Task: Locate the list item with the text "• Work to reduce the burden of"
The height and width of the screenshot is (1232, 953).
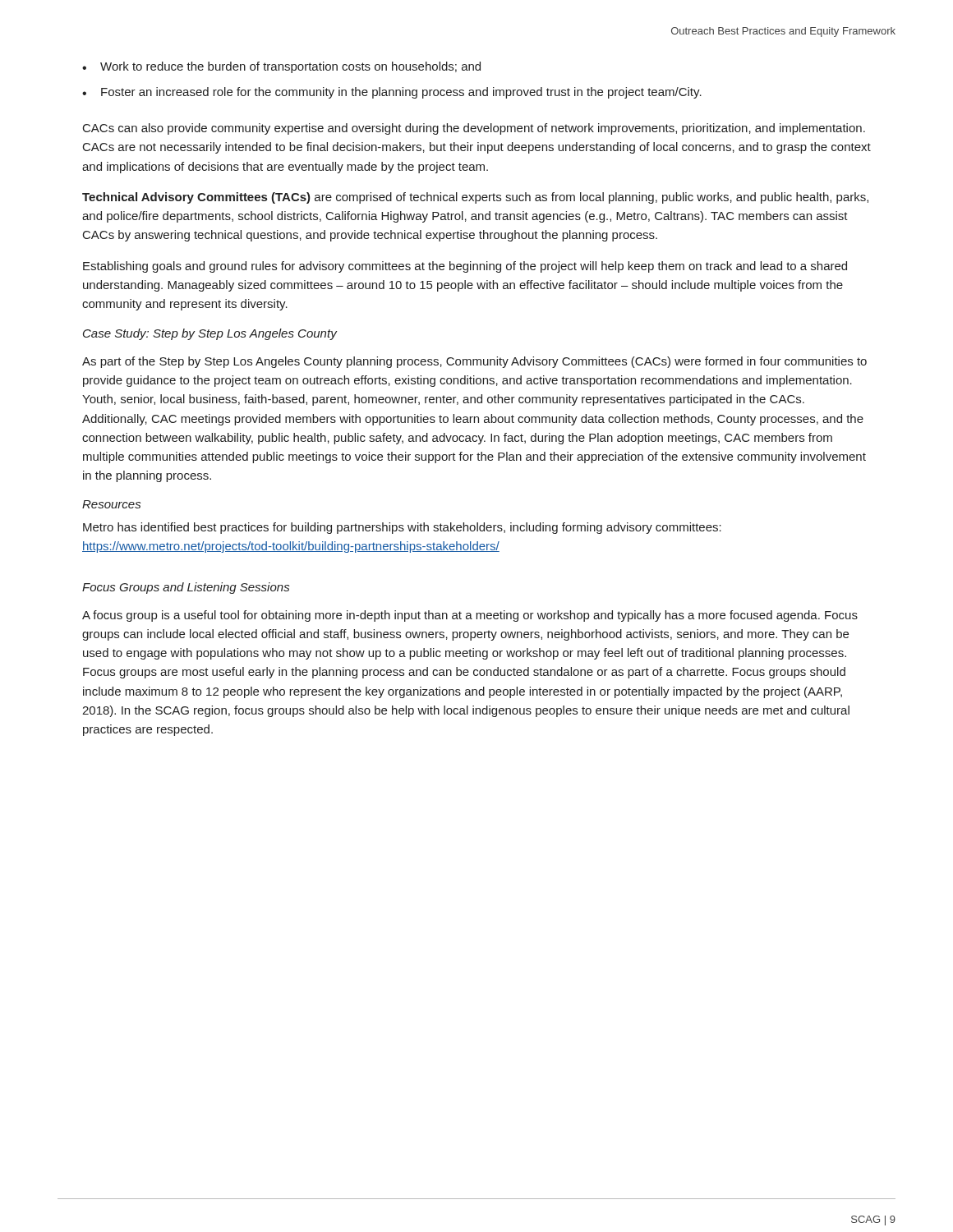Action: pos(282,68)
